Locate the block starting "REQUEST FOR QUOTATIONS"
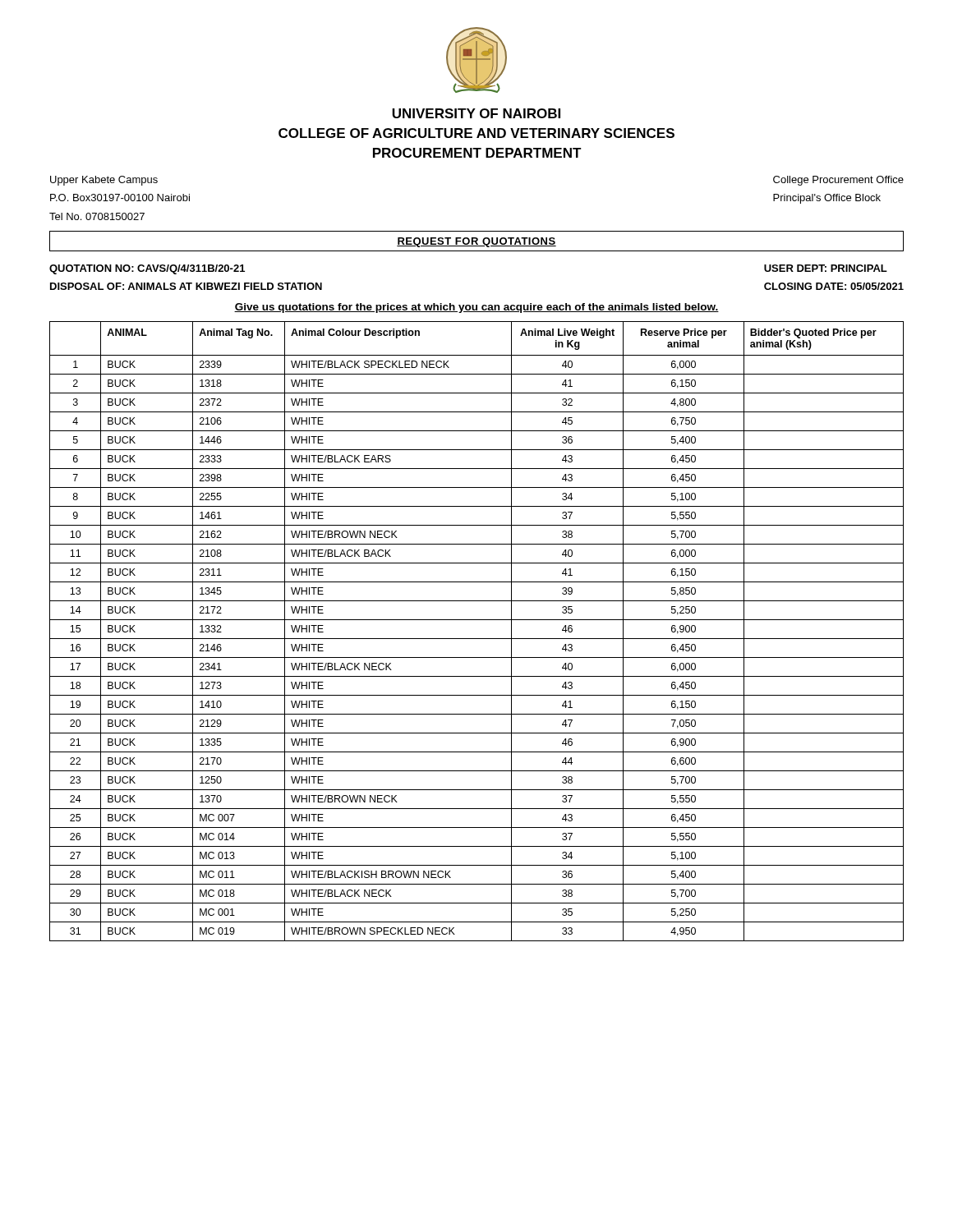Viewport: 953px width, 1232px height. click(476, 241)
